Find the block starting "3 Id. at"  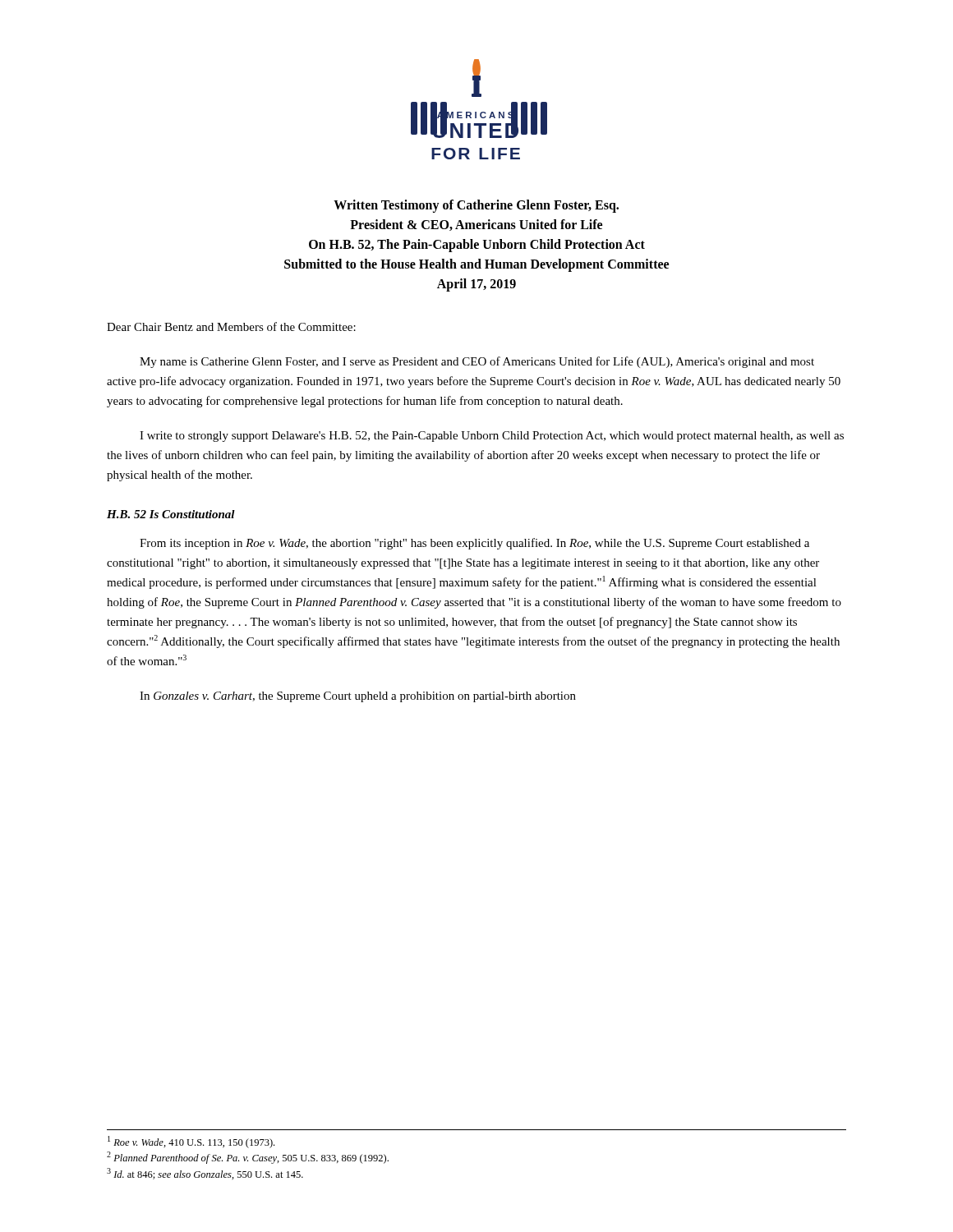[205, 1173]
